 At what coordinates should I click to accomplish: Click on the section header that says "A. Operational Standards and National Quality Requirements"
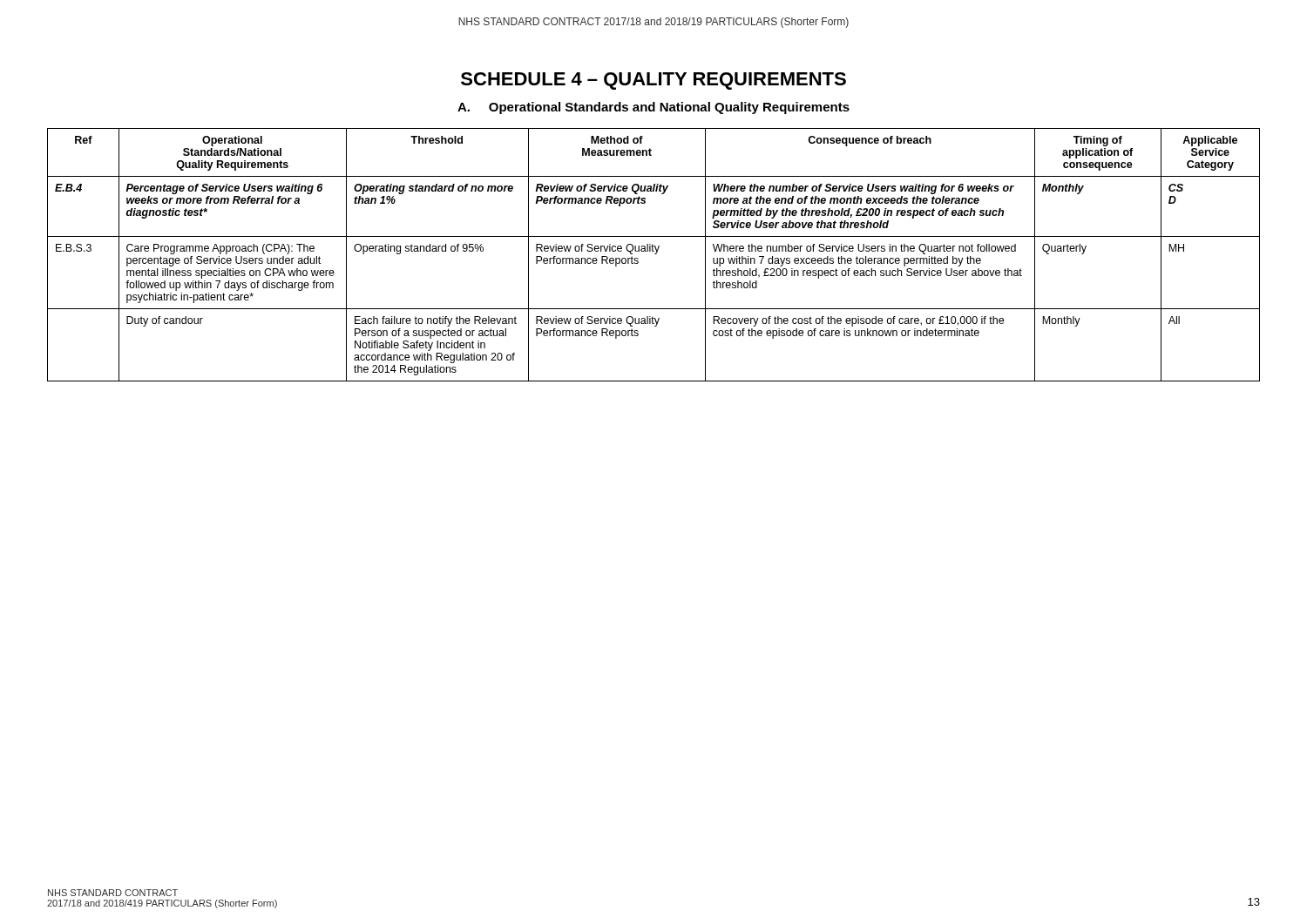pyautogui.click(x=654, y=107)
